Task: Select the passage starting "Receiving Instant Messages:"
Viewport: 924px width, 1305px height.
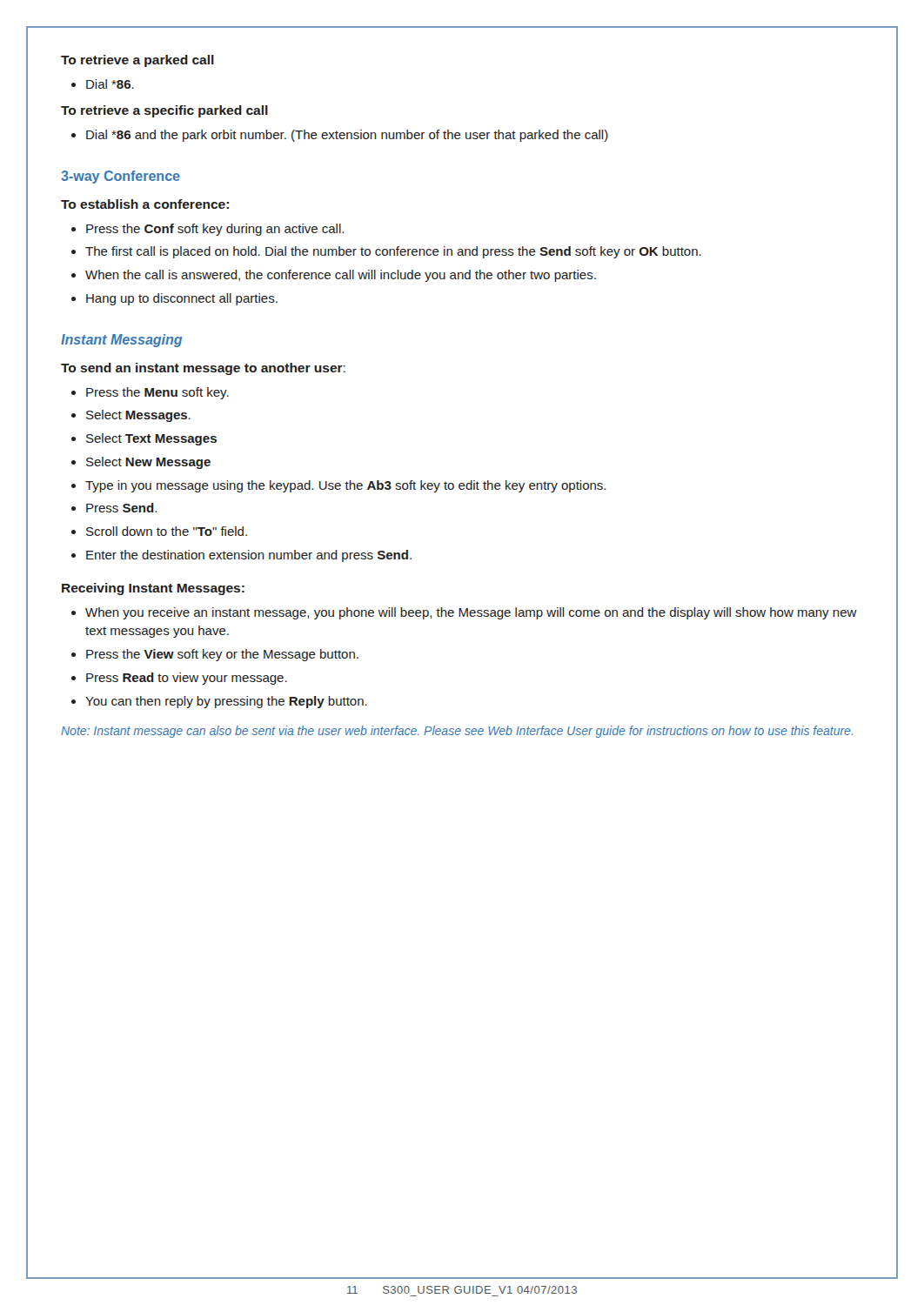Action: [x=153, y=587]
